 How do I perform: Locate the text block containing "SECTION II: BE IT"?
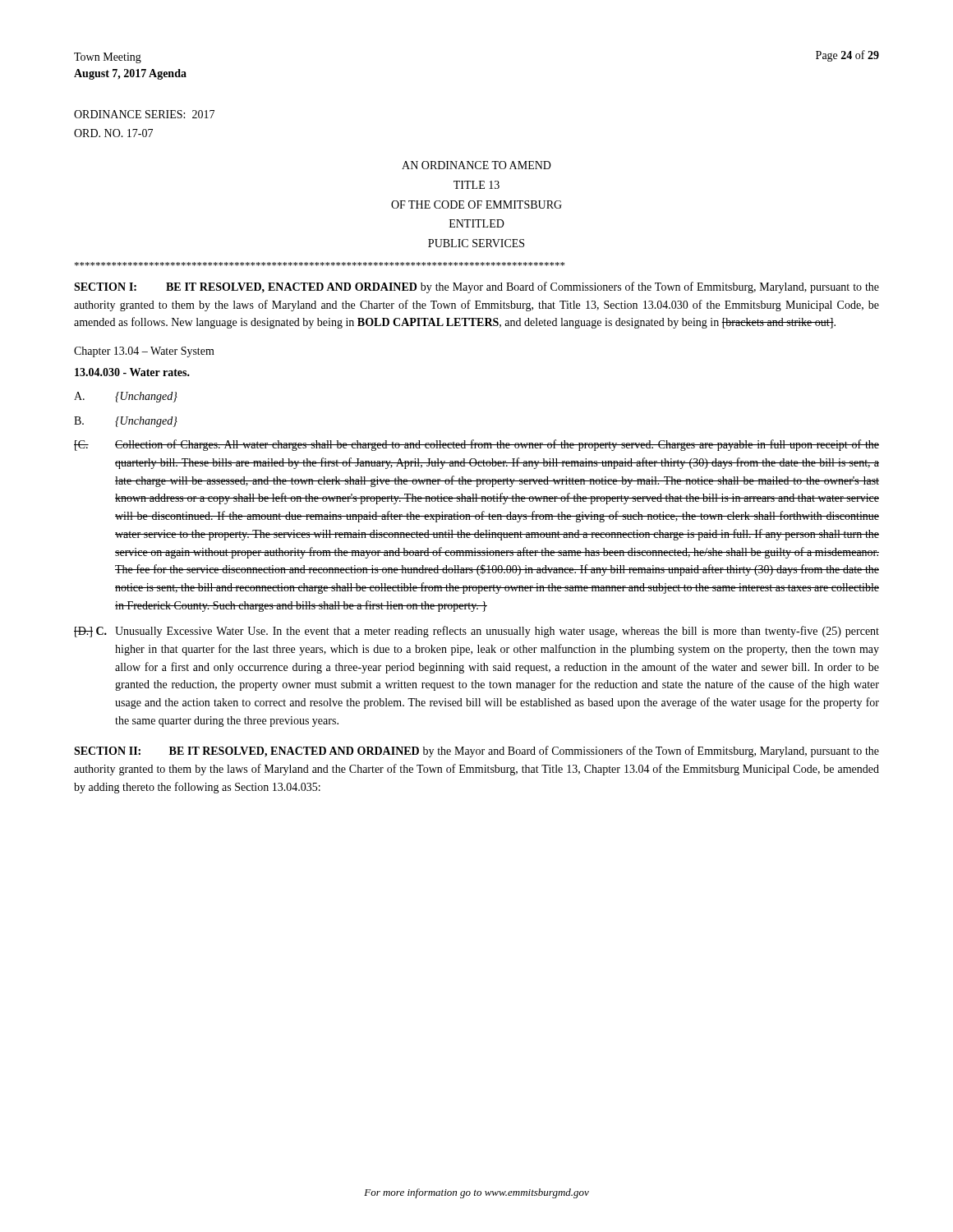476,769
